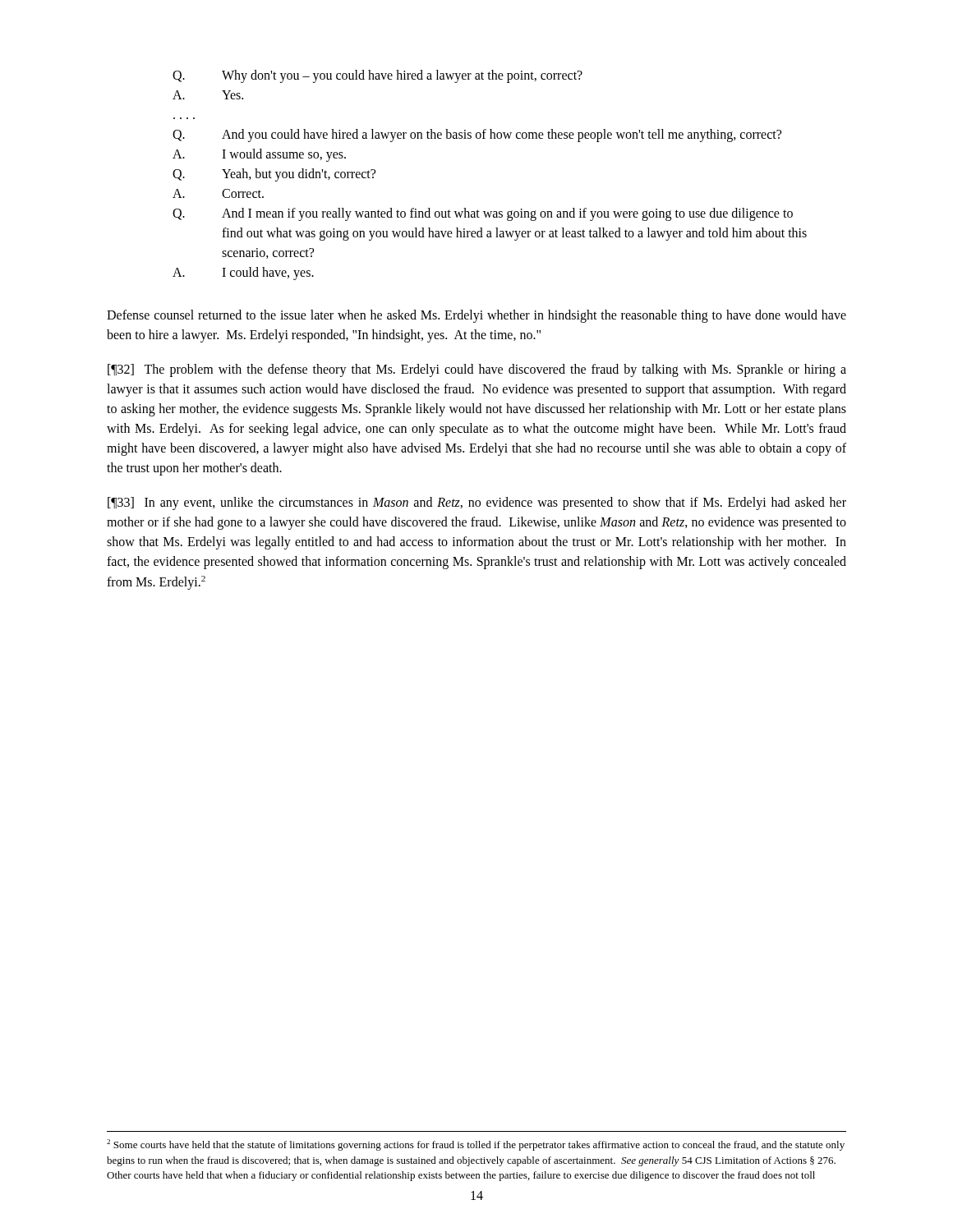953x1232 pixels.
Task: Select the text block starting "[¶33] In any event,"
Action: (476, 542)
